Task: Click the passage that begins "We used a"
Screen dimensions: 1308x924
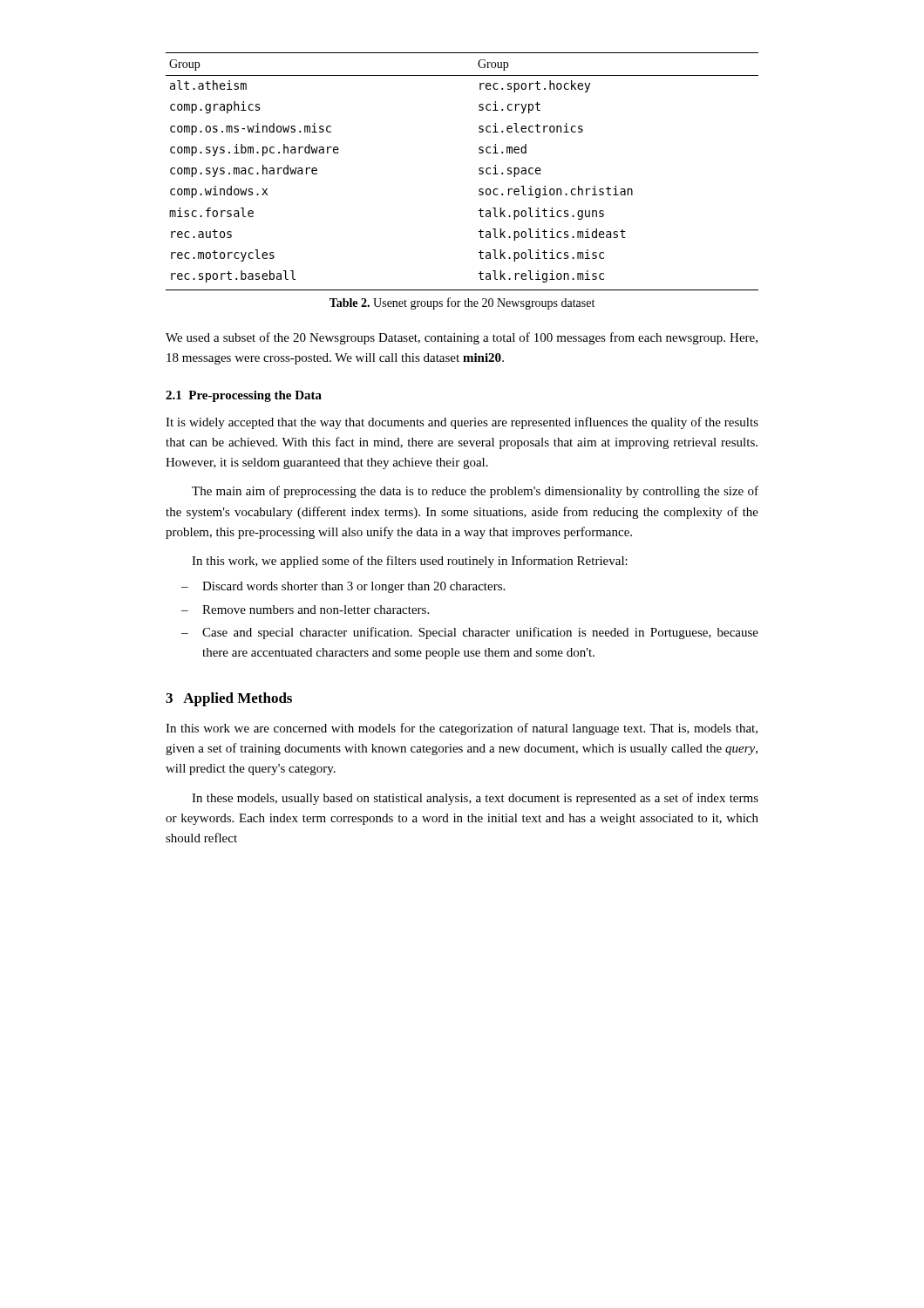Action: (462, 347)
